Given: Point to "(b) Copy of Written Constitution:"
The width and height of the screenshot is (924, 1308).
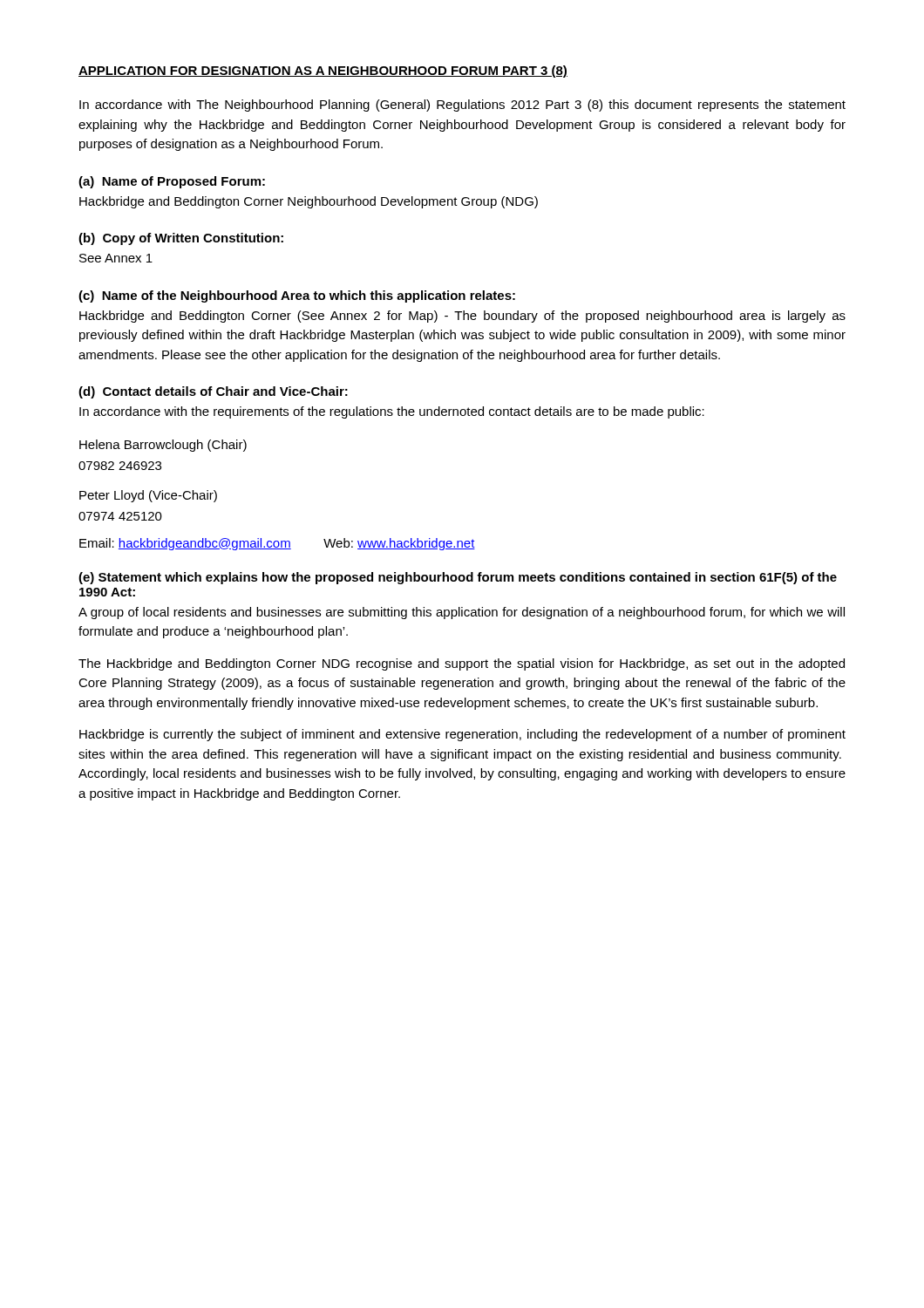Looking at the screenshot, I should pos(181,238).
